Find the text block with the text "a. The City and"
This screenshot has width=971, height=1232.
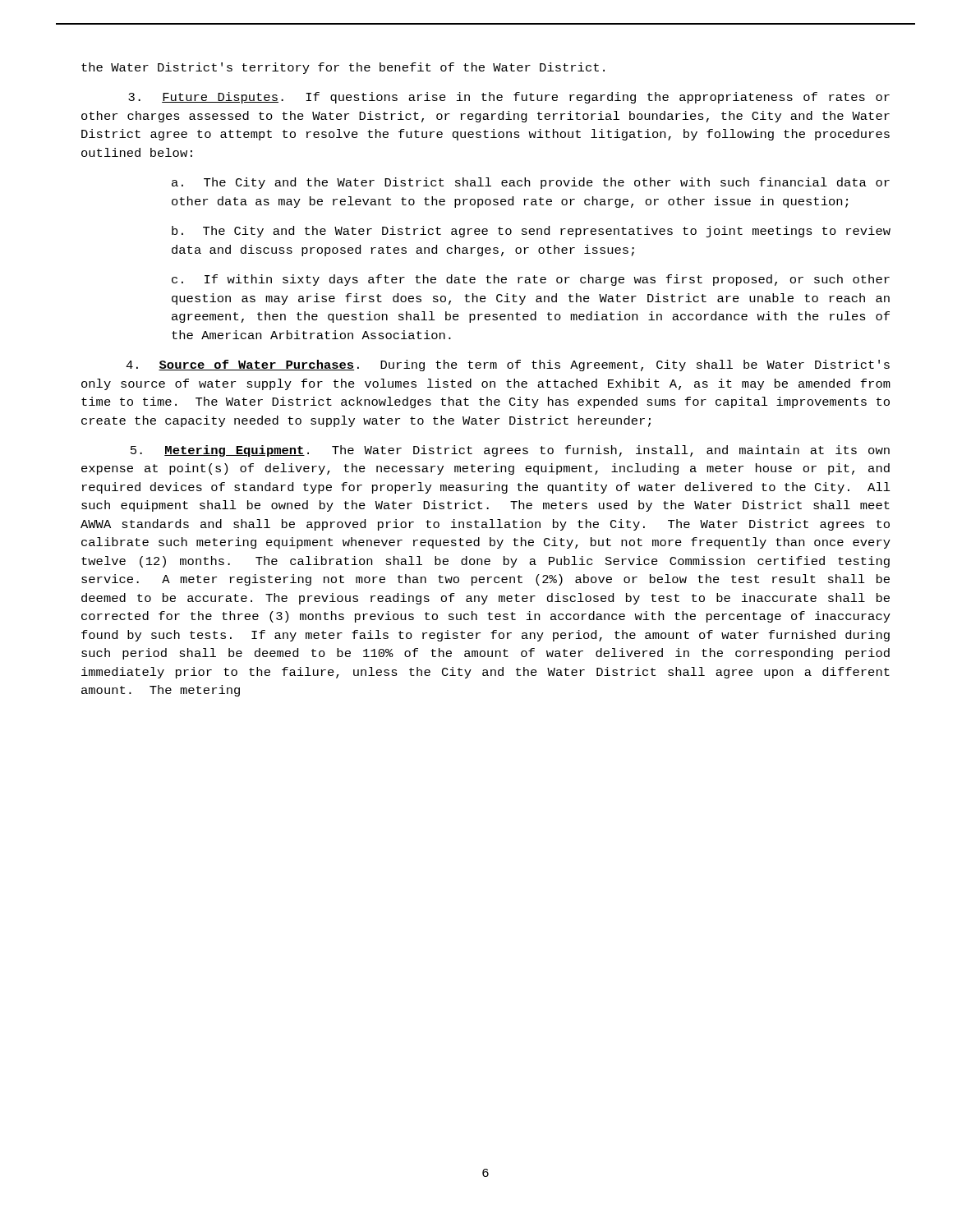[531, 193]
